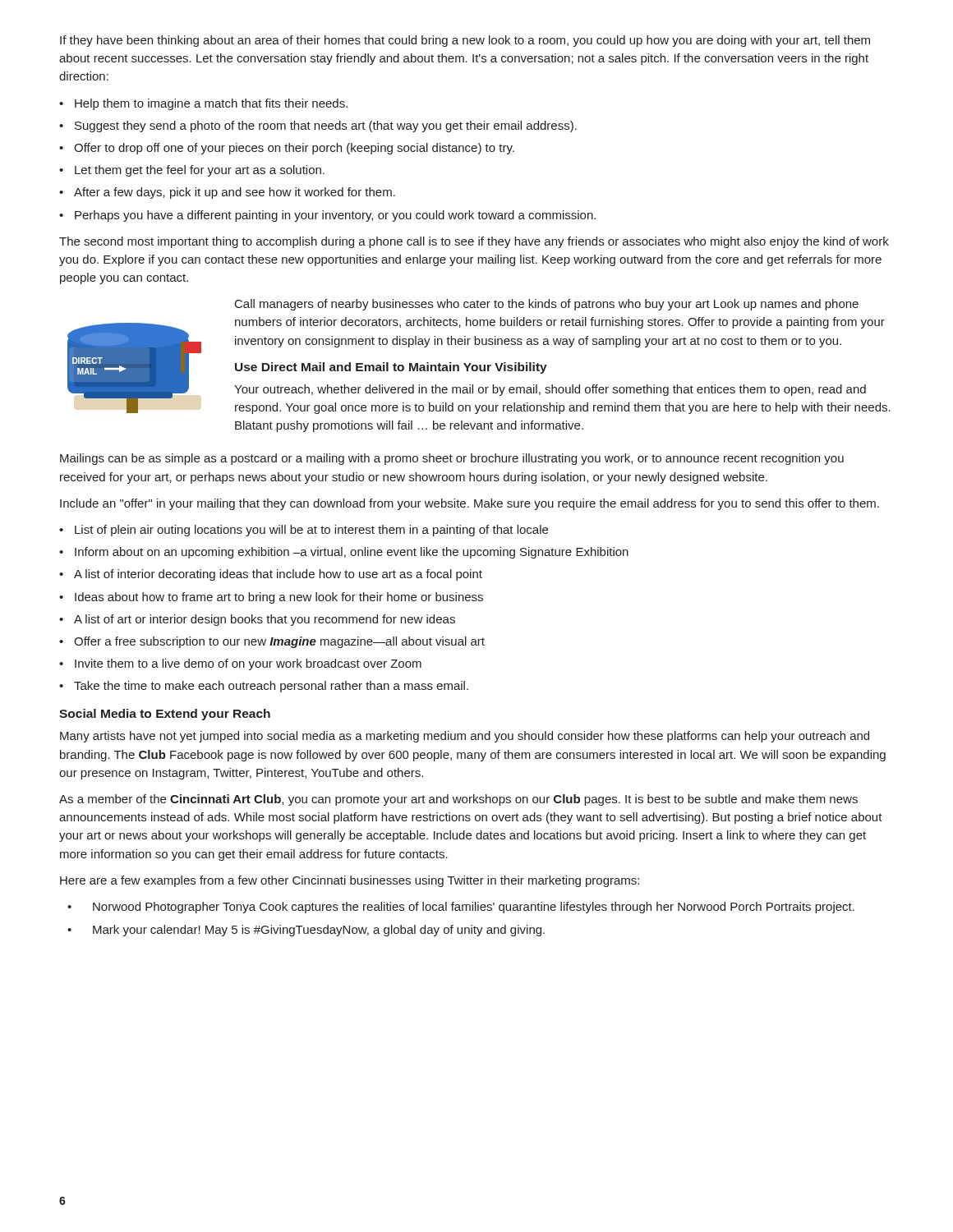Find the list item that says "After a few days, pick"

coord(235,192)
